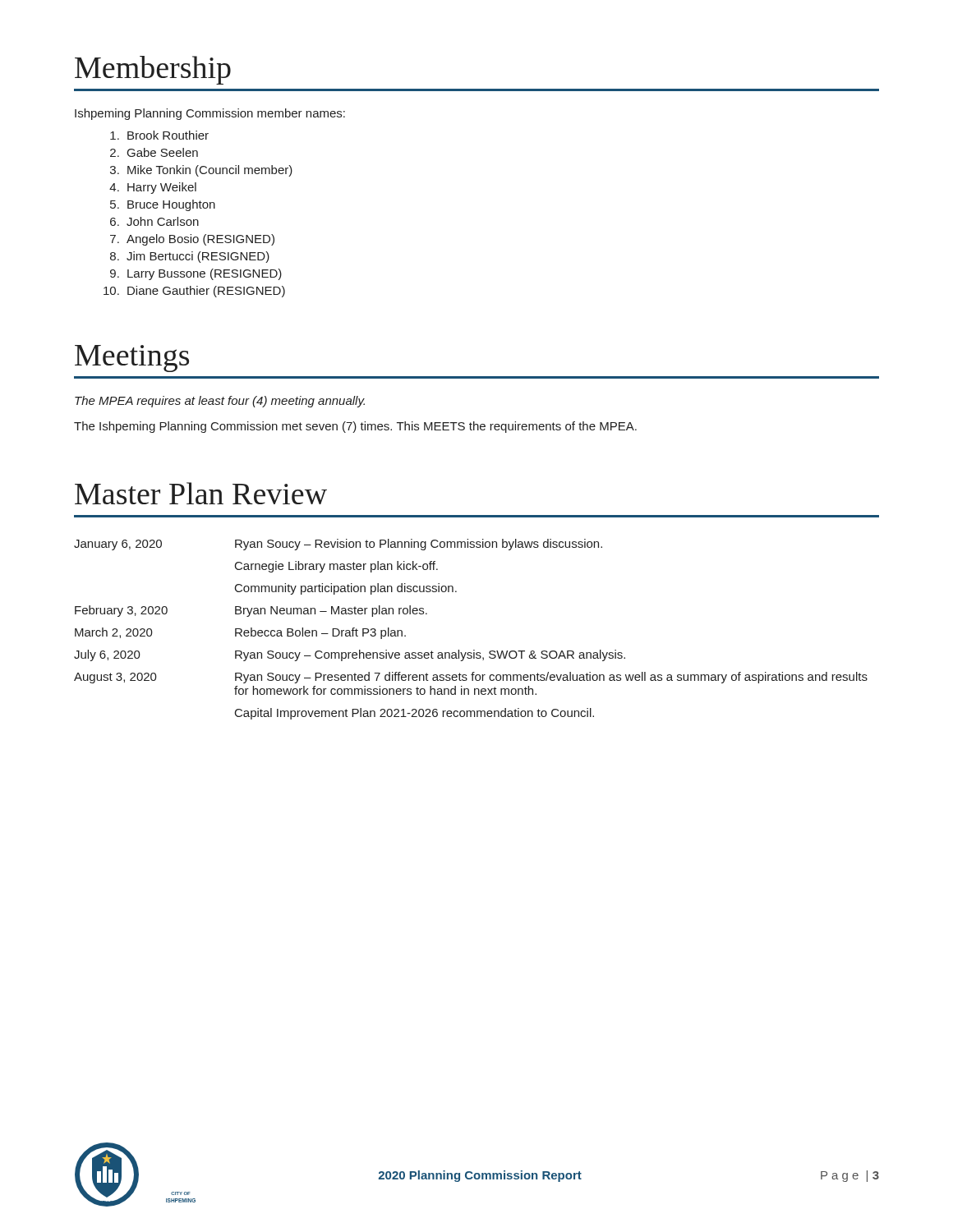953x1232 pixels.
Task: Select the table
Action: (x=476, y=628)
